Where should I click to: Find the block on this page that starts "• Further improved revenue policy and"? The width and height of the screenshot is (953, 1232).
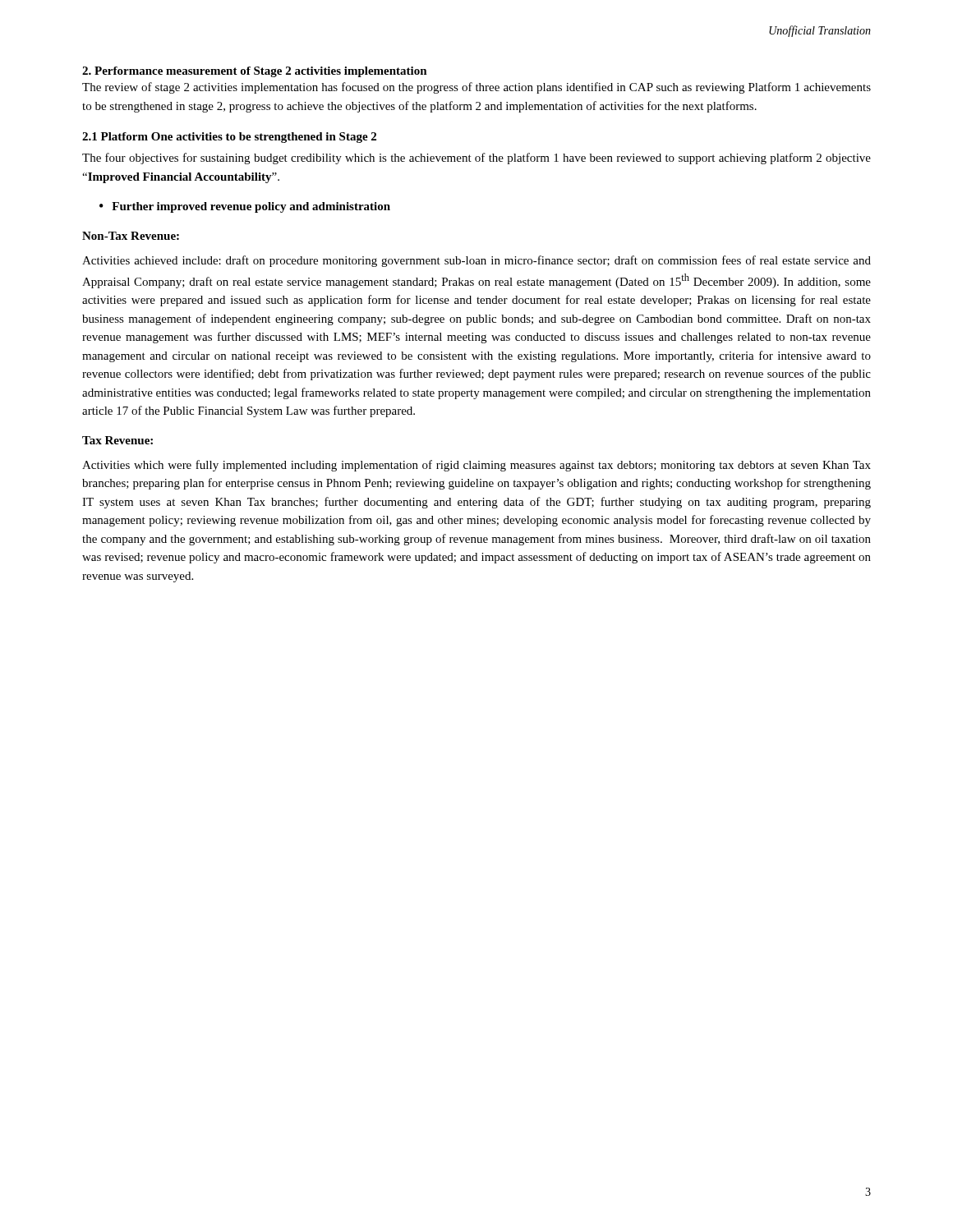click(244, 207)
